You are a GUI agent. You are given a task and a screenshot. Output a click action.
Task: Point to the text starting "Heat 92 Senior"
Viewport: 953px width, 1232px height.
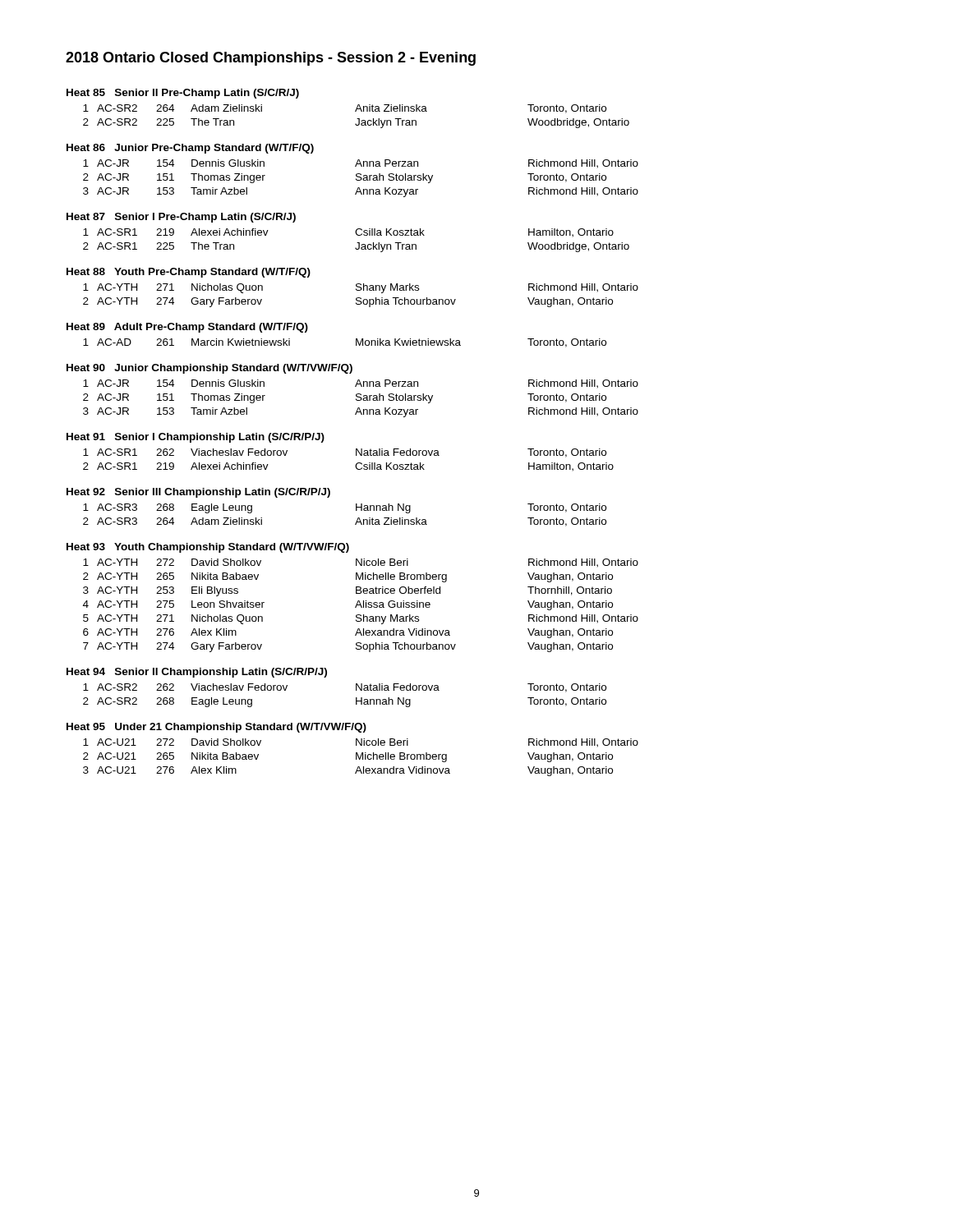198,492
